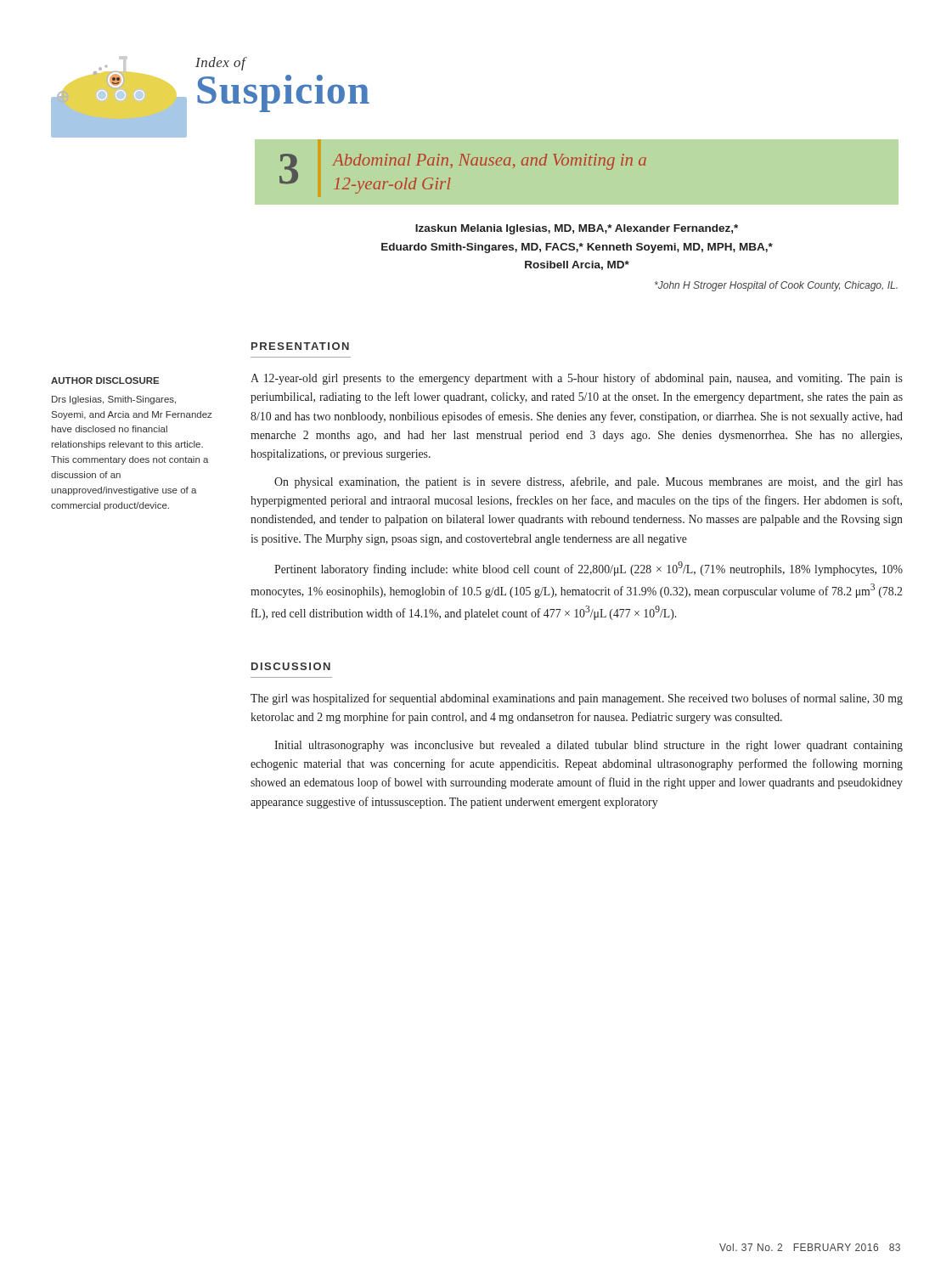The image size is (952, 1274).
Task: Locate the text block containing "Initial ultrasonography was"
Action: coord(577,774)
